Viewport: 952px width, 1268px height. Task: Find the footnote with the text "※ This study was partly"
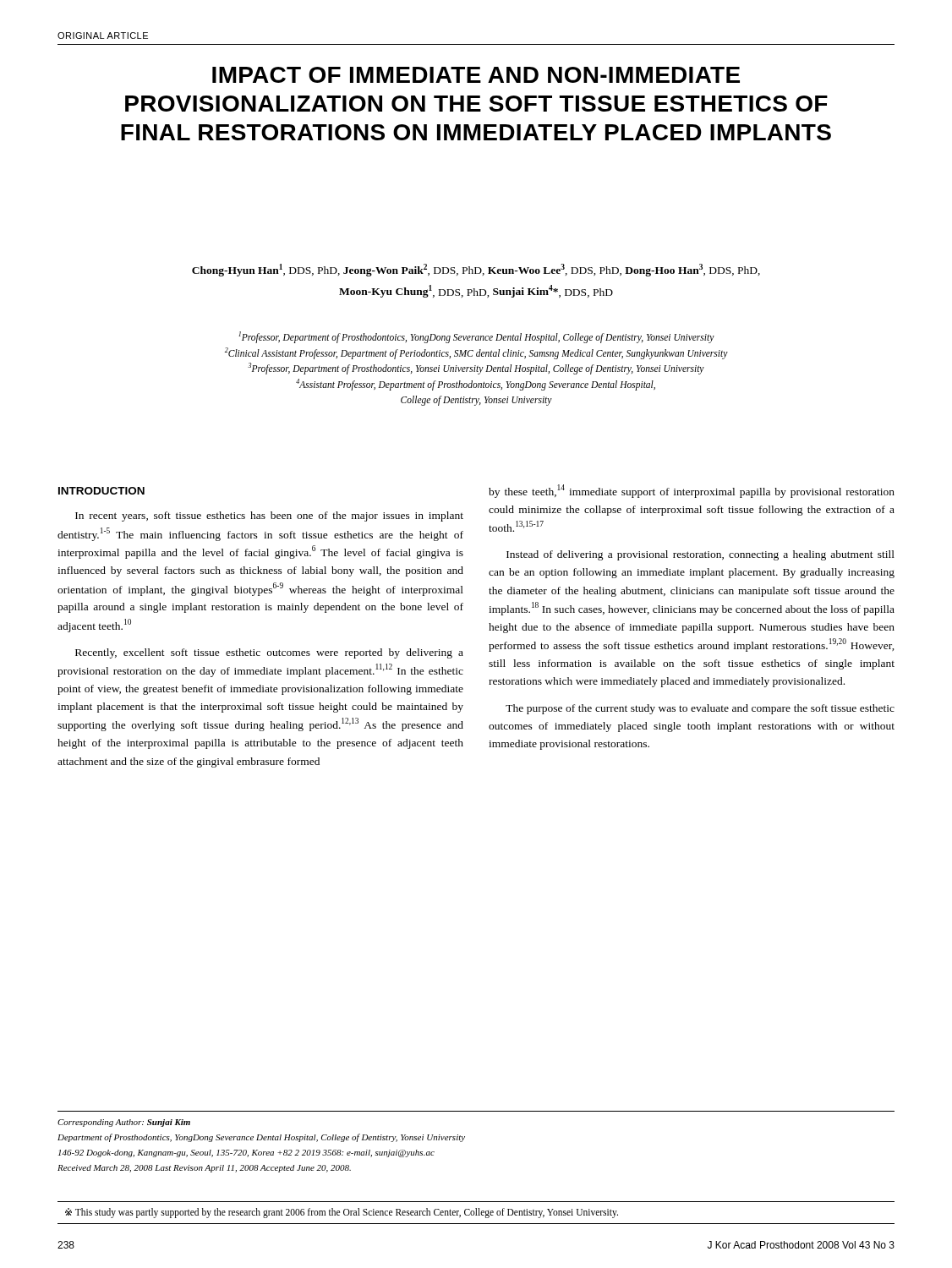click(x=342, y=1212)
